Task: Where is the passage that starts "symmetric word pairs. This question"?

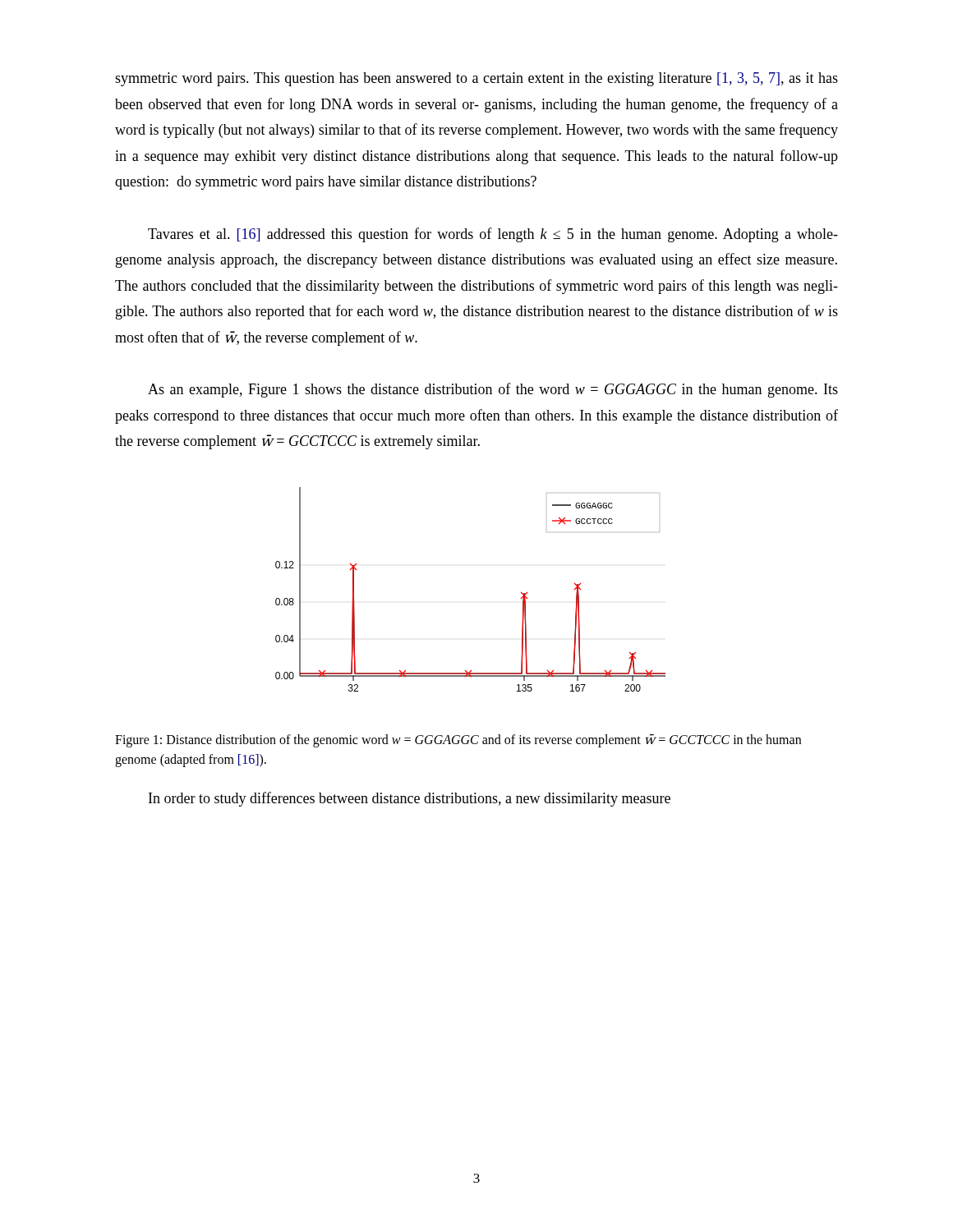Action: pos(476,130)
